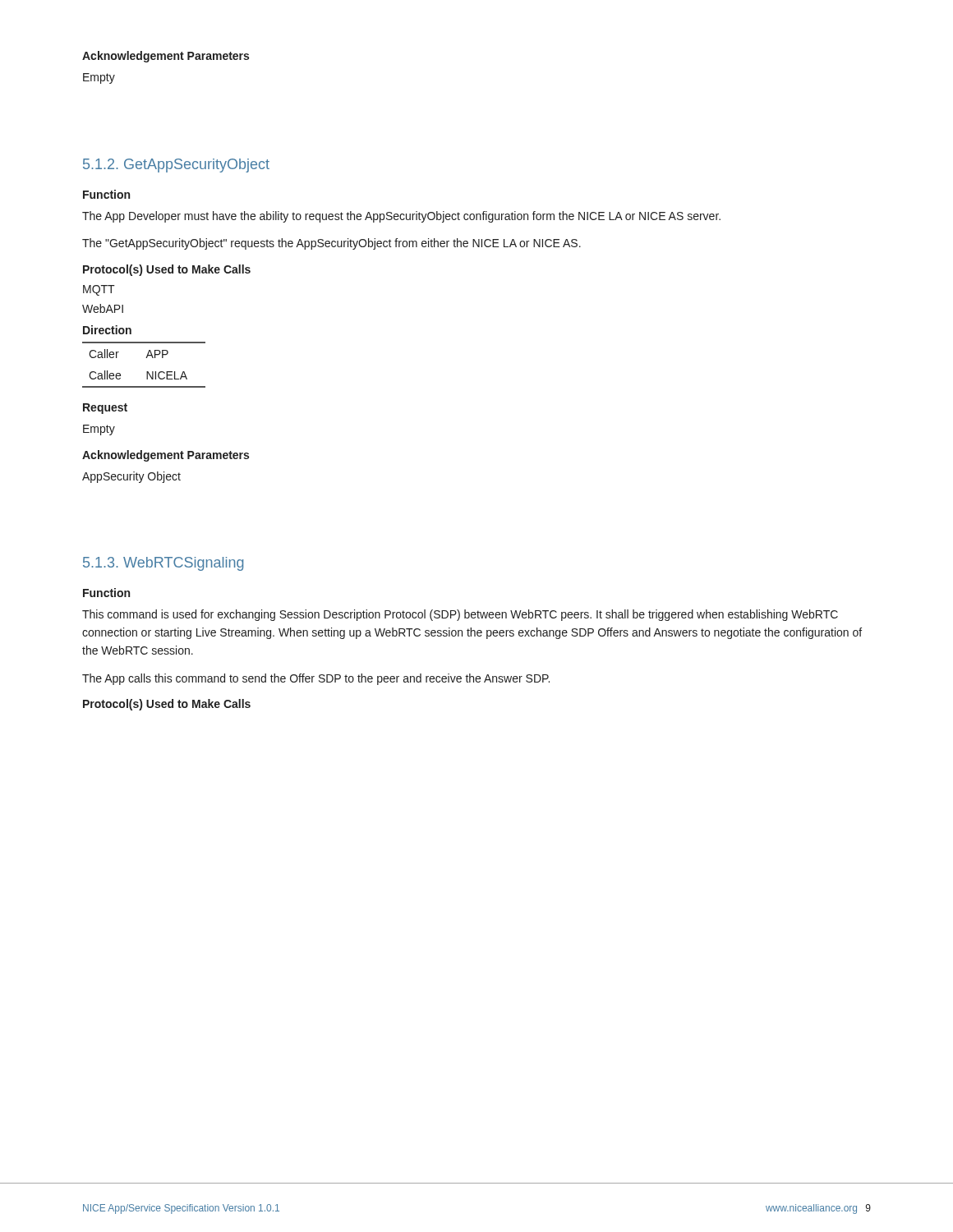Locate the text "5.1.2. GetAppSecurityObject"
The height and width of the screenshot is (1232, 953).
pyautogui.click(x=176, y=164)
